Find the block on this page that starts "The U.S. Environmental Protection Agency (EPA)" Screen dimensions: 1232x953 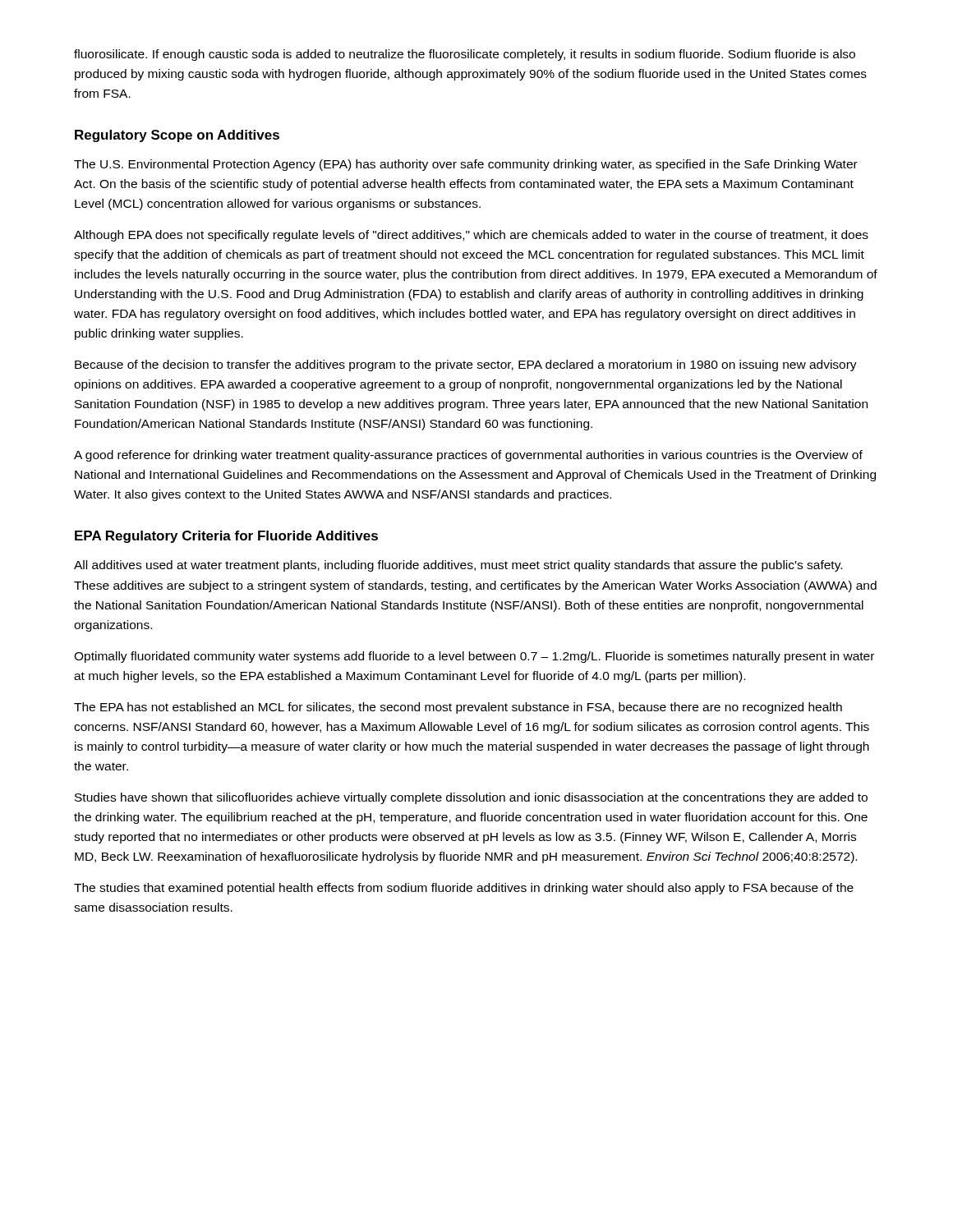click(466, 184)
